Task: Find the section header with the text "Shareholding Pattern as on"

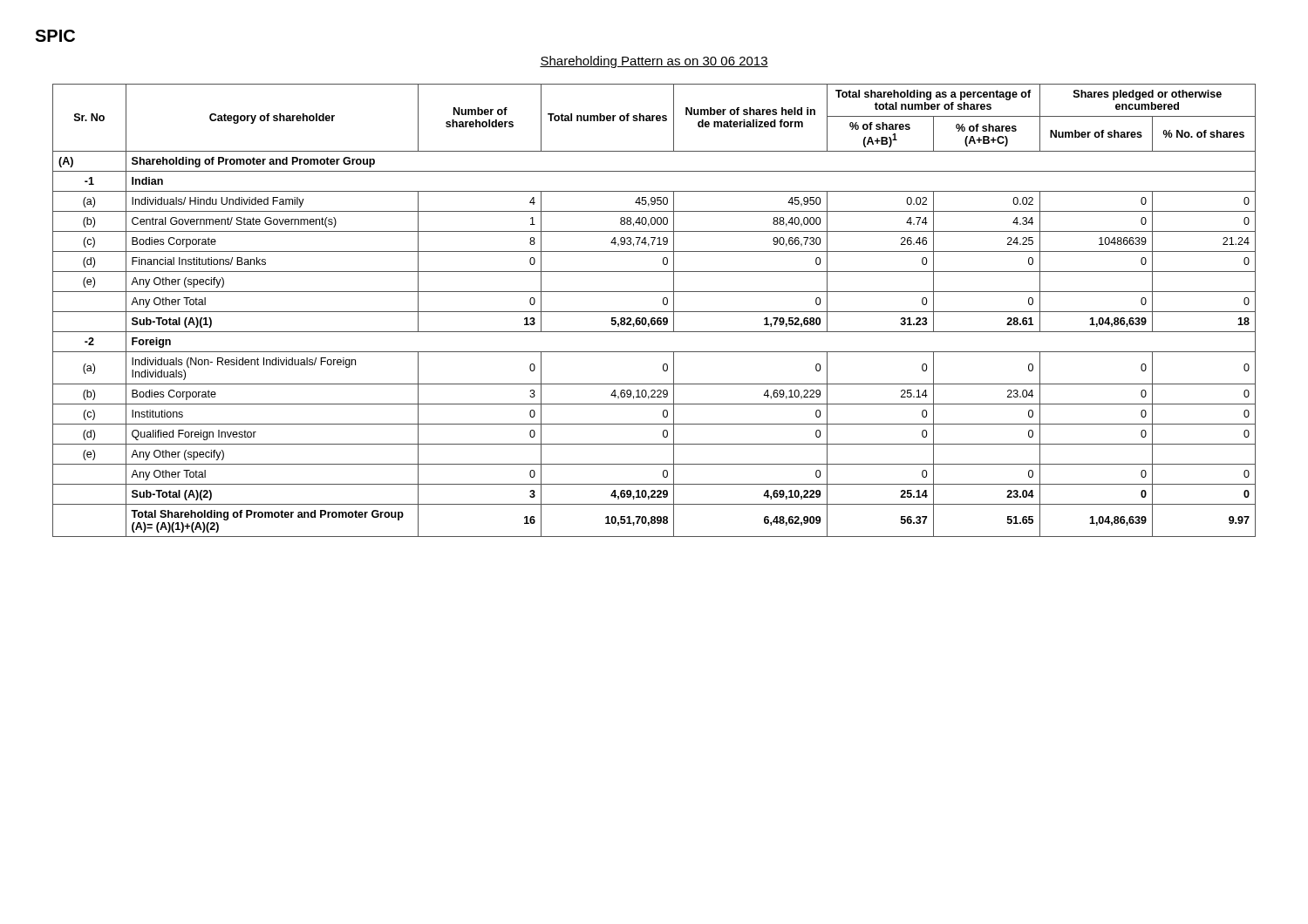Action: 654,61
